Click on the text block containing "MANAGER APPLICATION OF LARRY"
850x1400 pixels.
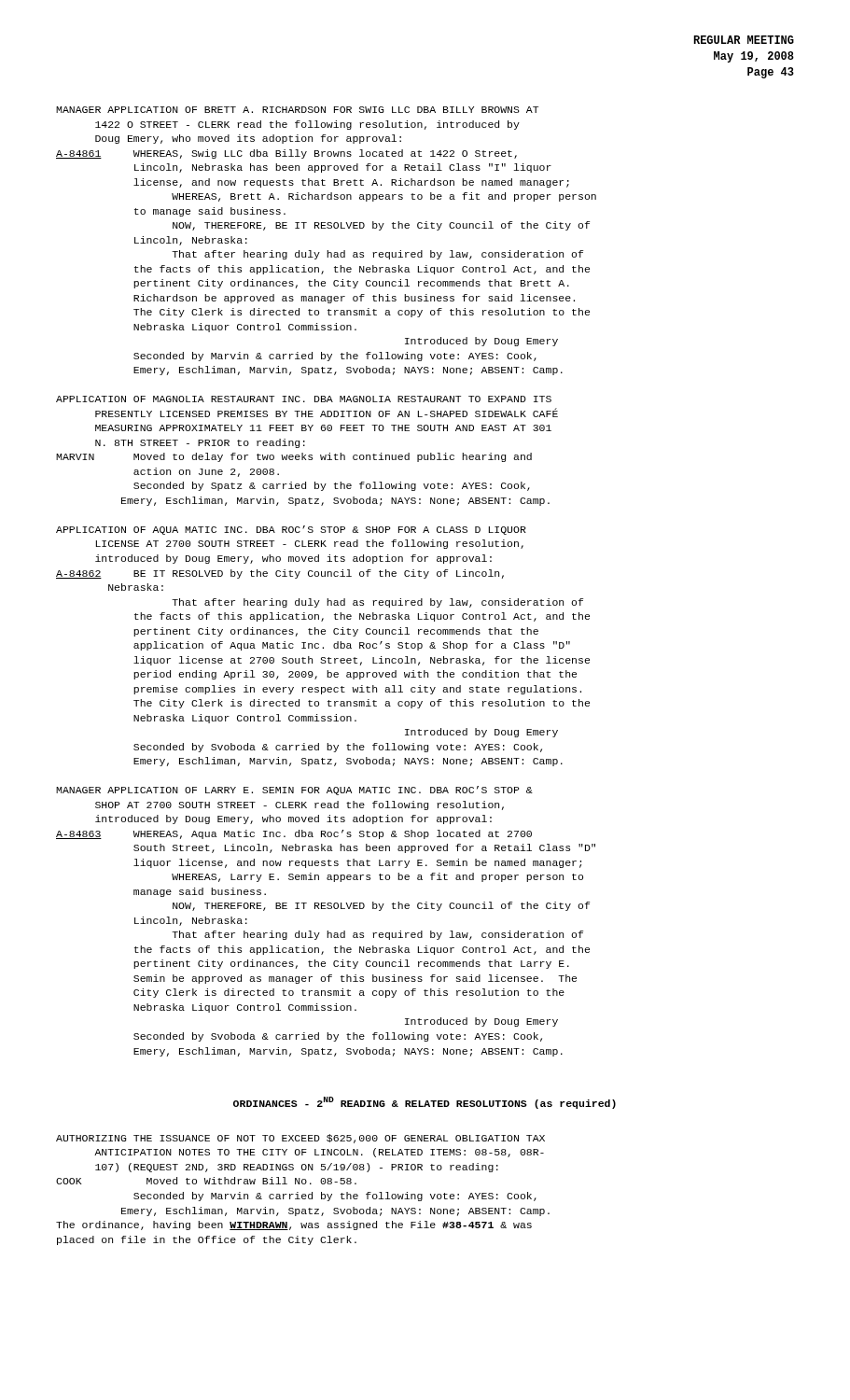tap(326, 921)
